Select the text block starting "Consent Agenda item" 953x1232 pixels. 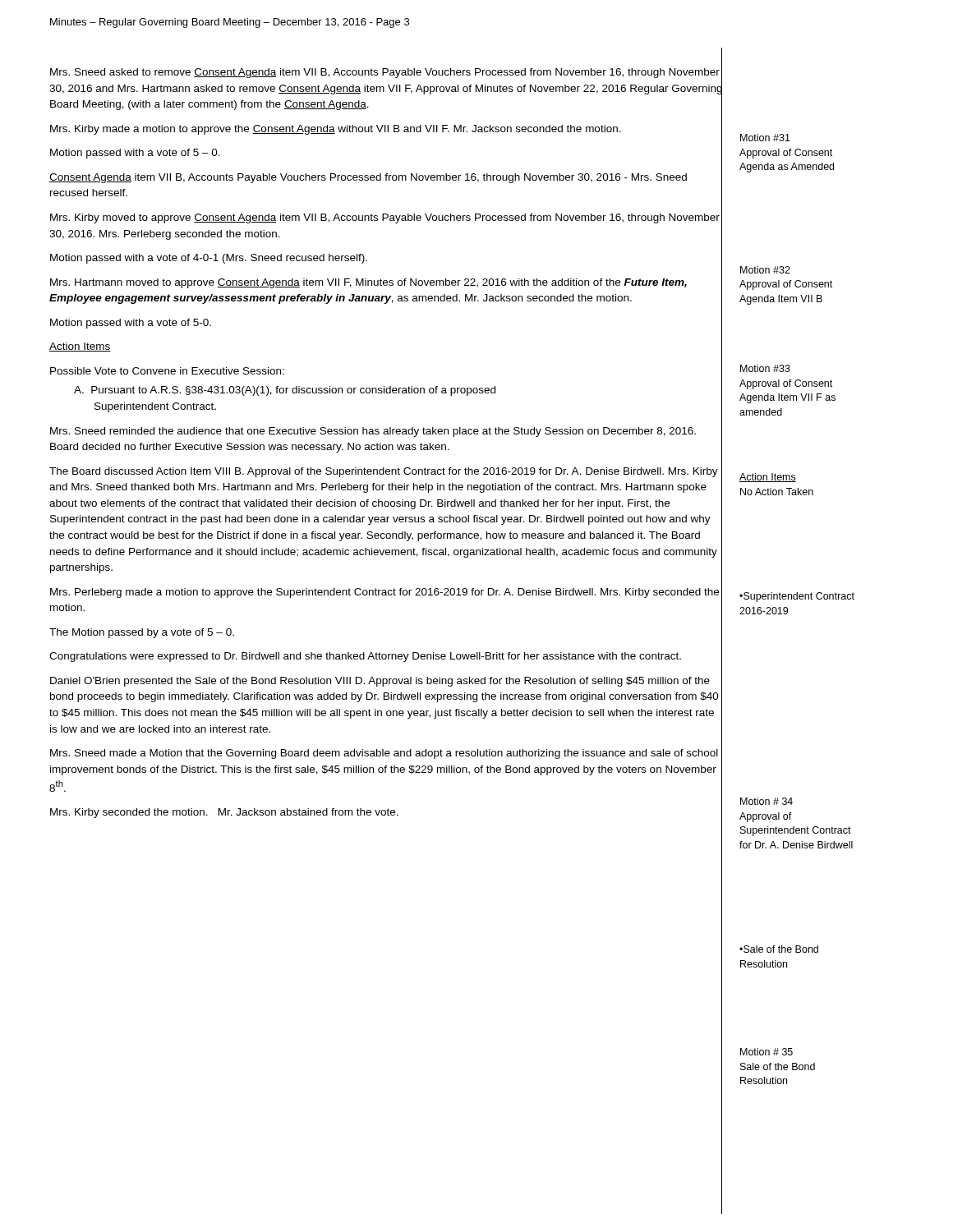click(368, 185)
